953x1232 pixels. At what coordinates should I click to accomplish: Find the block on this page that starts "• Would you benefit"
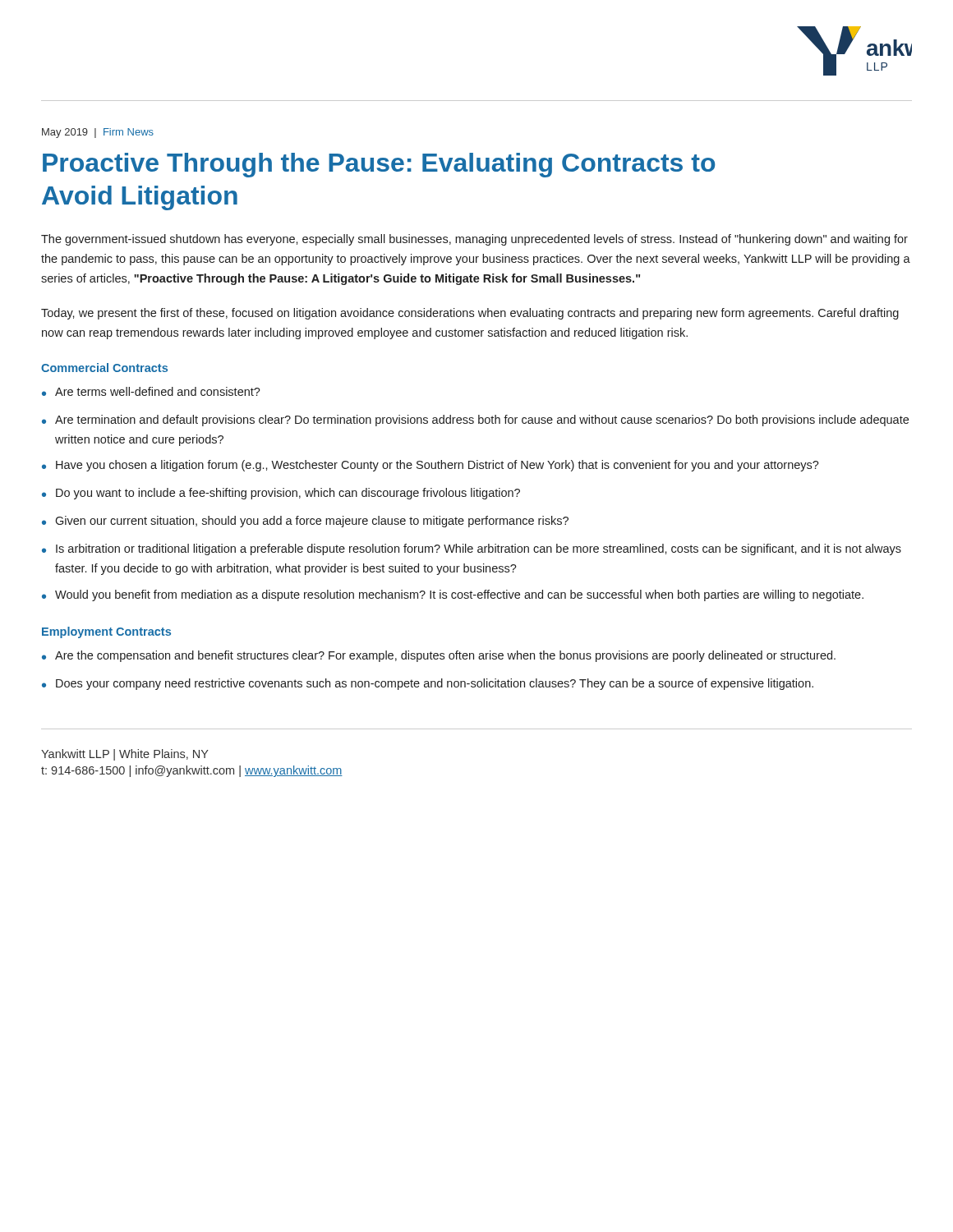click(476, 597)
